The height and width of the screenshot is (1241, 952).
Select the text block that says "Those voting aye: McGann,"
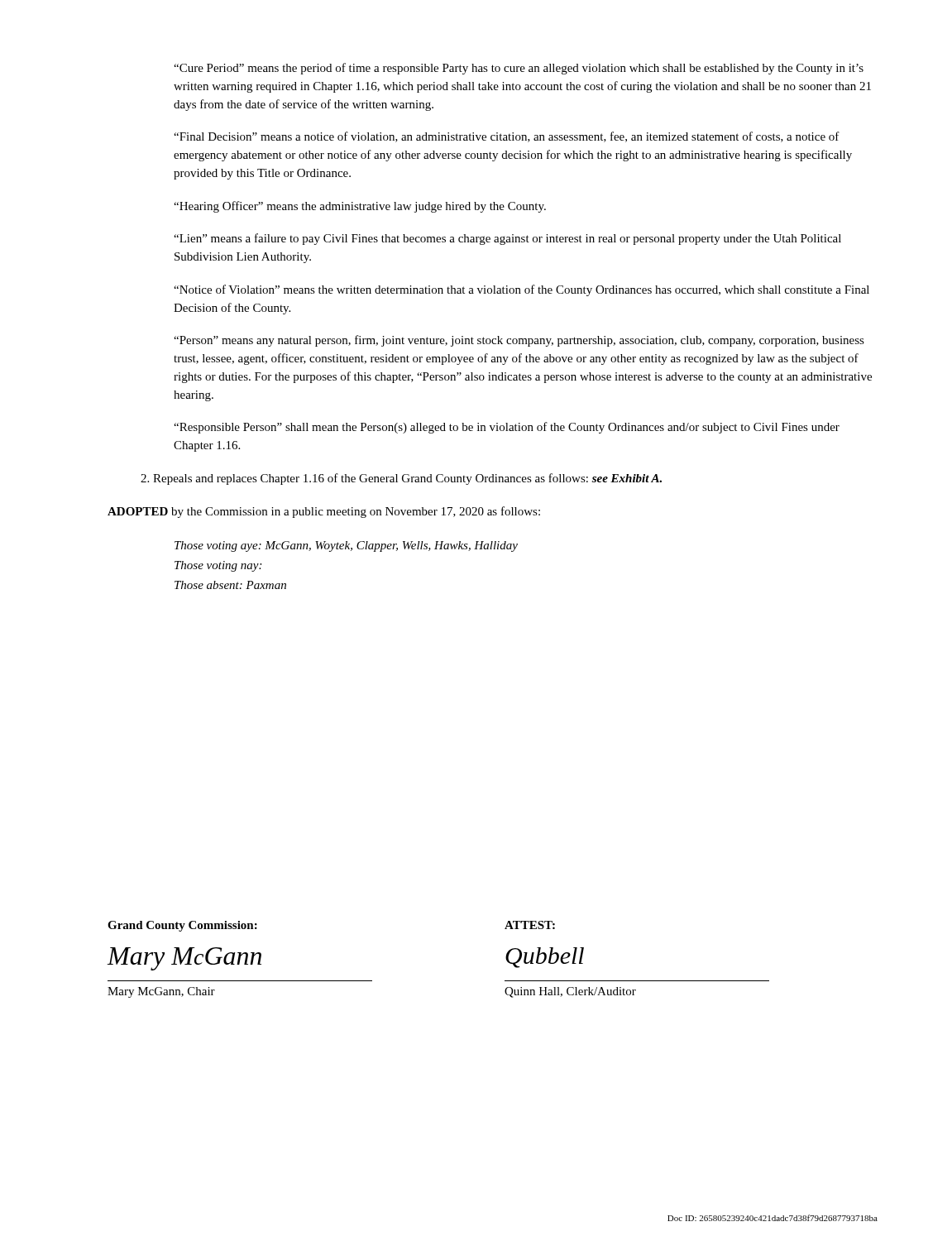pos(346,546)
